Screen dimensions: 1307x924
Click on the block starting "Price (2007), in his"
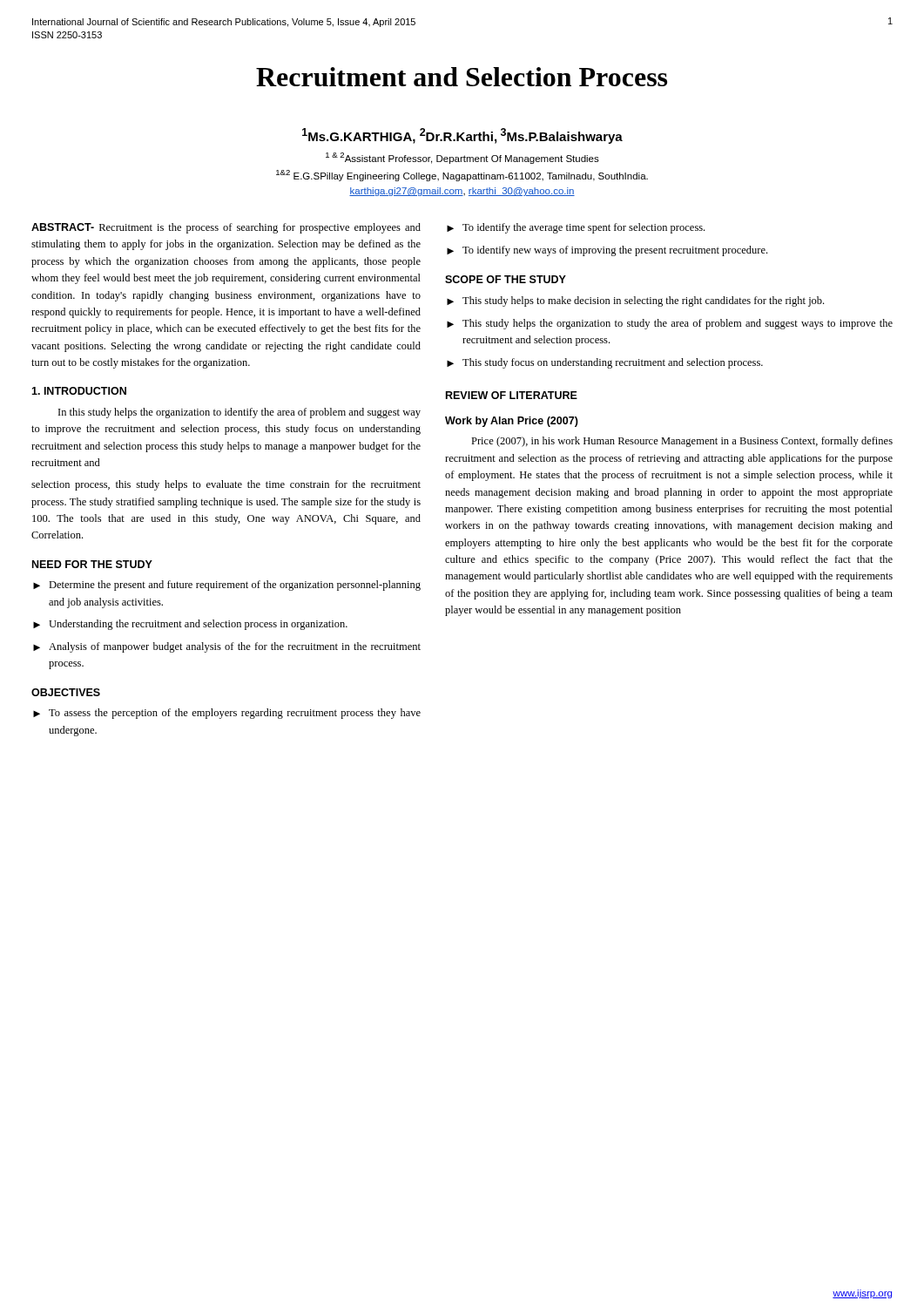pyautogui.click(x=669, y=526)
